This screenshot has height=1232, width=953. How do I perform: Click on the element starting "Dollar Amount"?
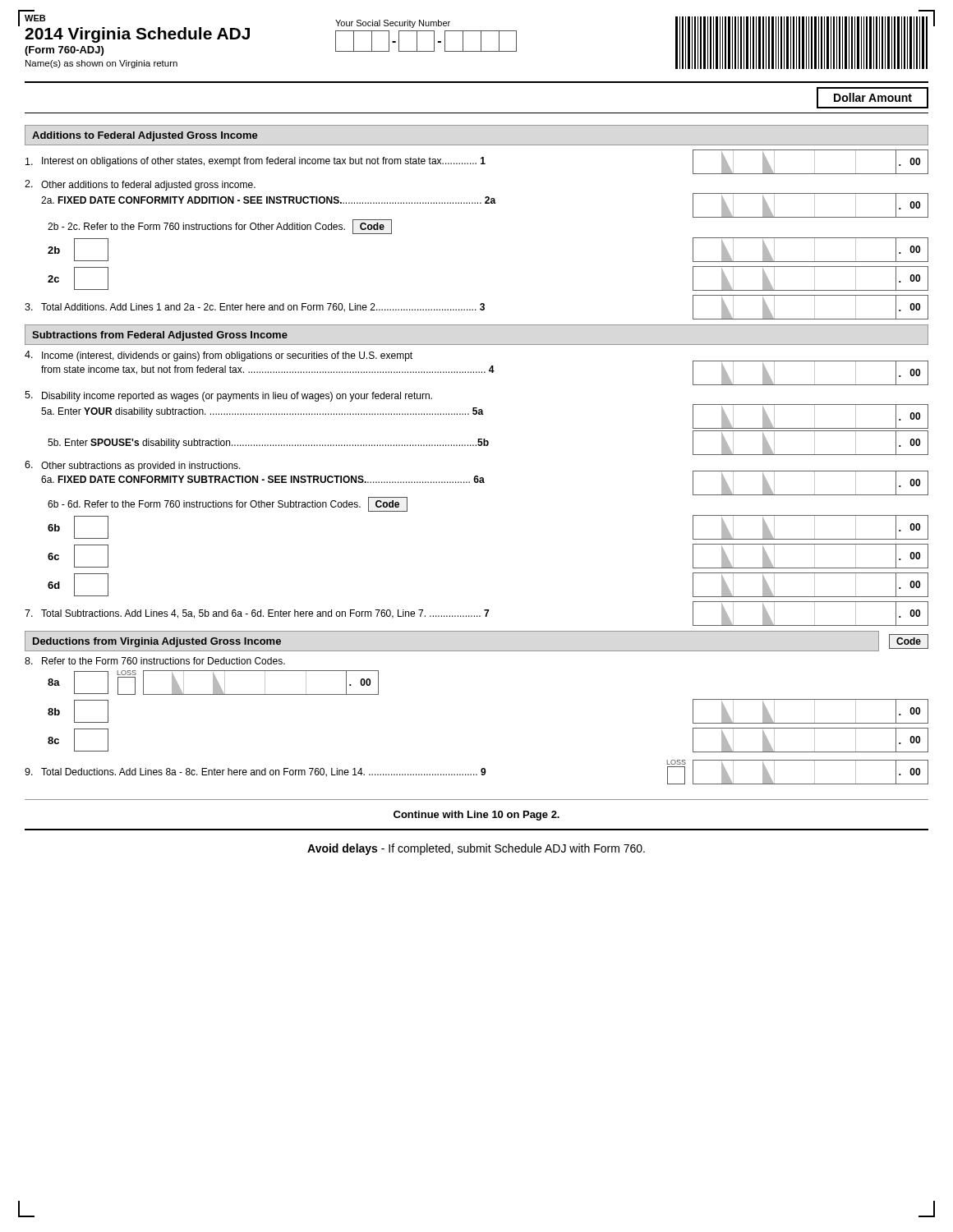873,98
